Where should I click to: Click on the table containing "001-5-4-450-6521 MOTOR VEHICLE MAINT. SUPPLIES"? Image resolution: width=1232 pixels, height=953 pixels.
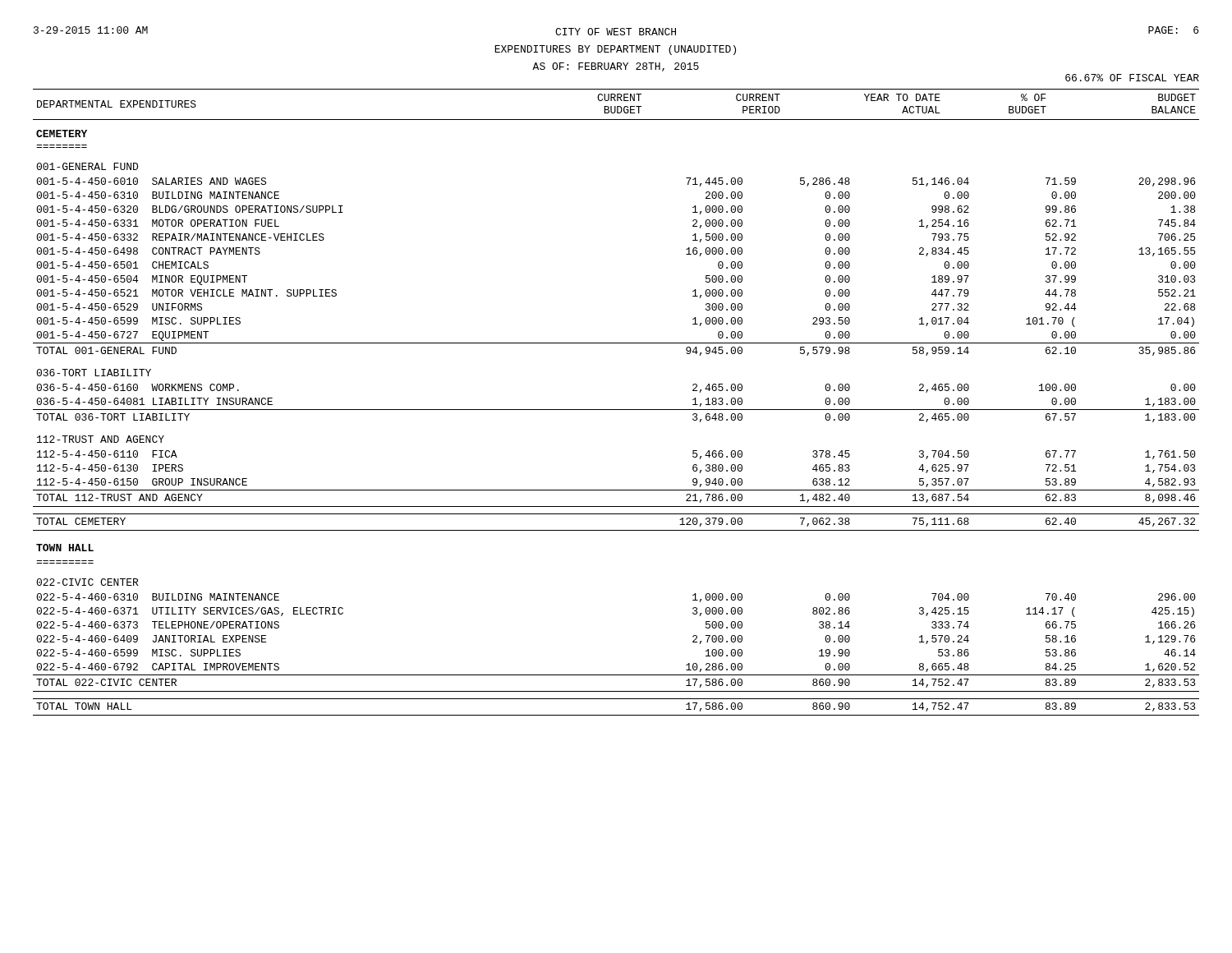(616, 419)
